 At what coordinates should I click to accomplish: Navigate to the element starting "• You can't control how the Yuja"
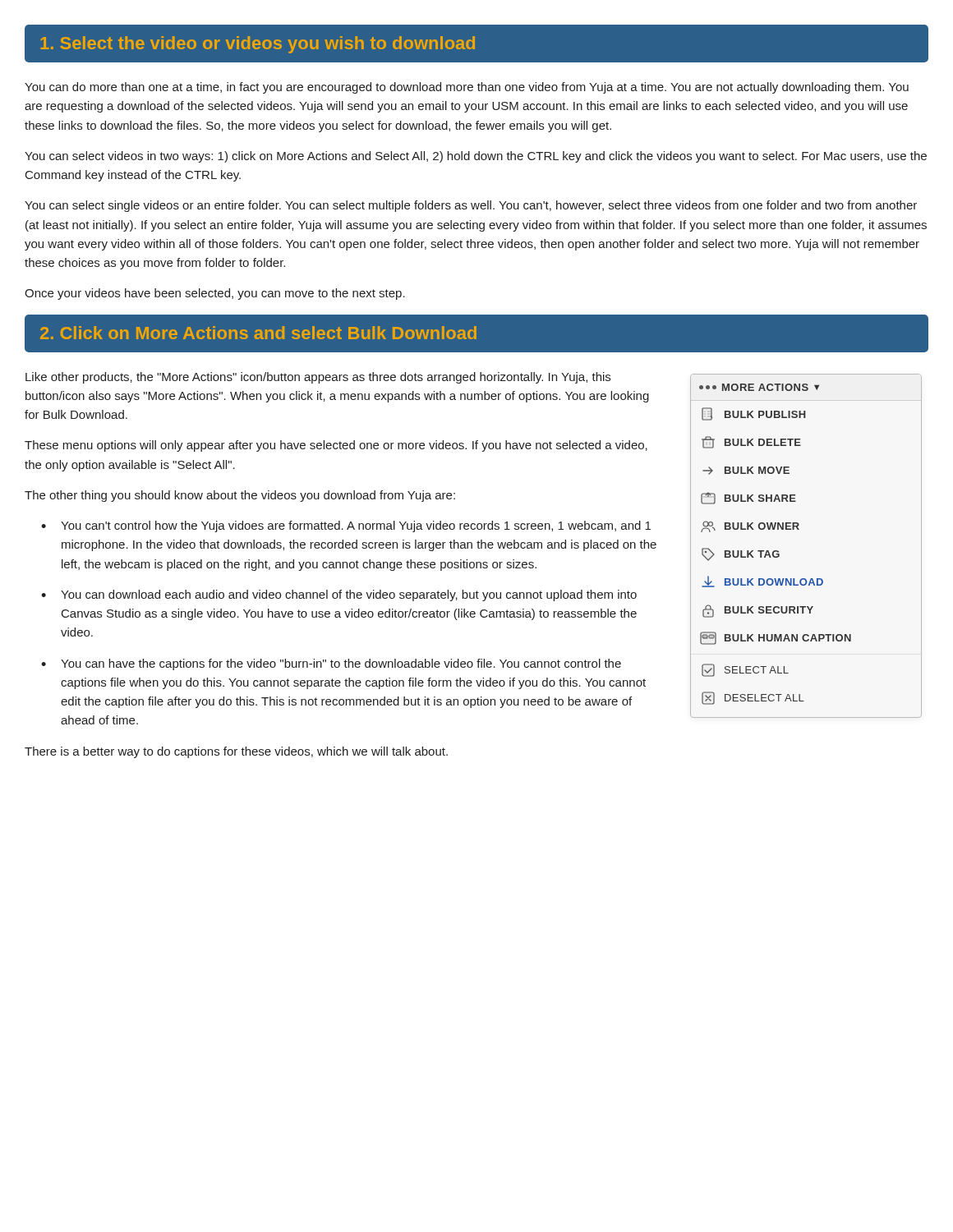pyautogui.click(x=353, y=544)
